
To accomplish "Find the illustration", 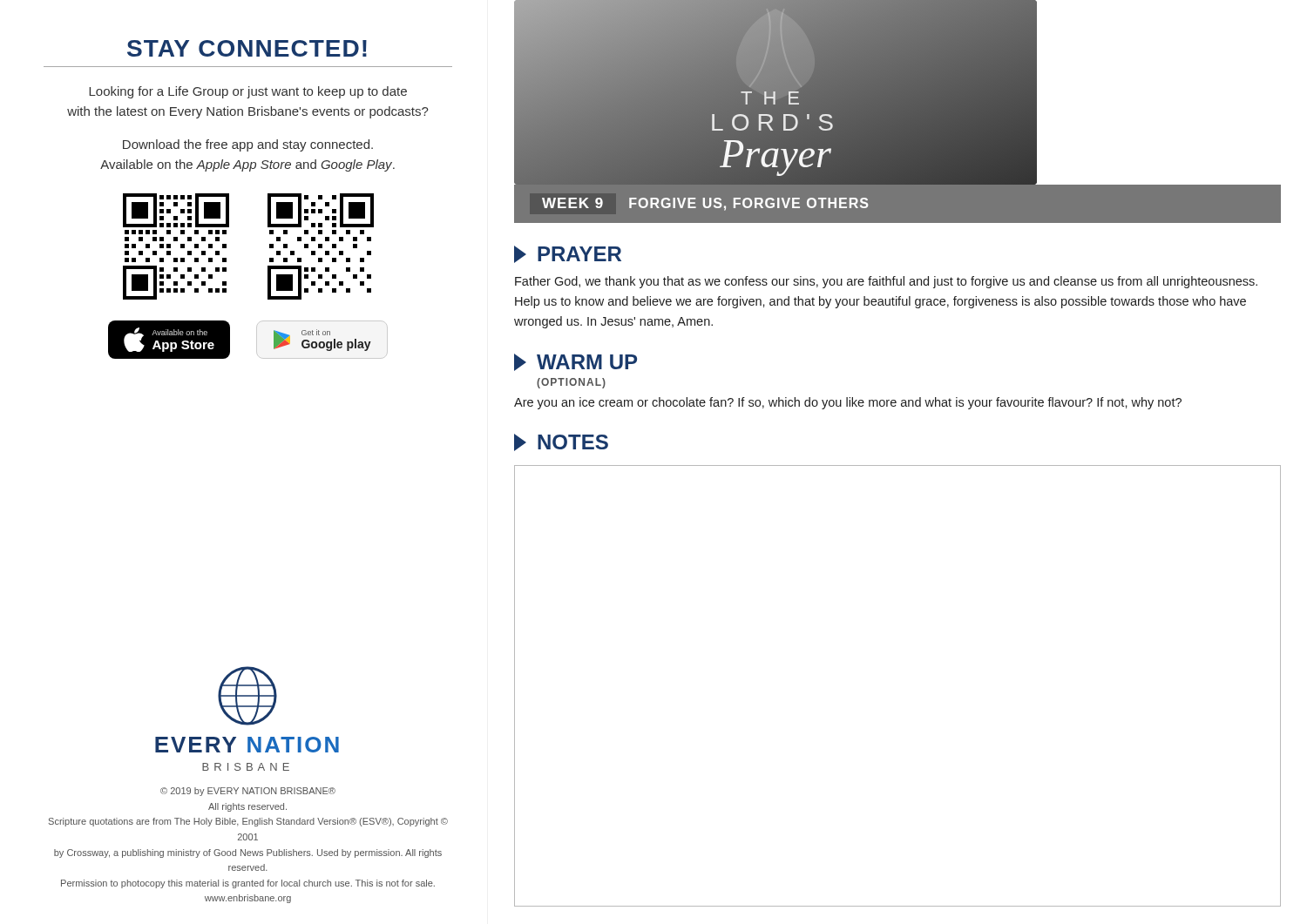I will click(x=775, y=92).
